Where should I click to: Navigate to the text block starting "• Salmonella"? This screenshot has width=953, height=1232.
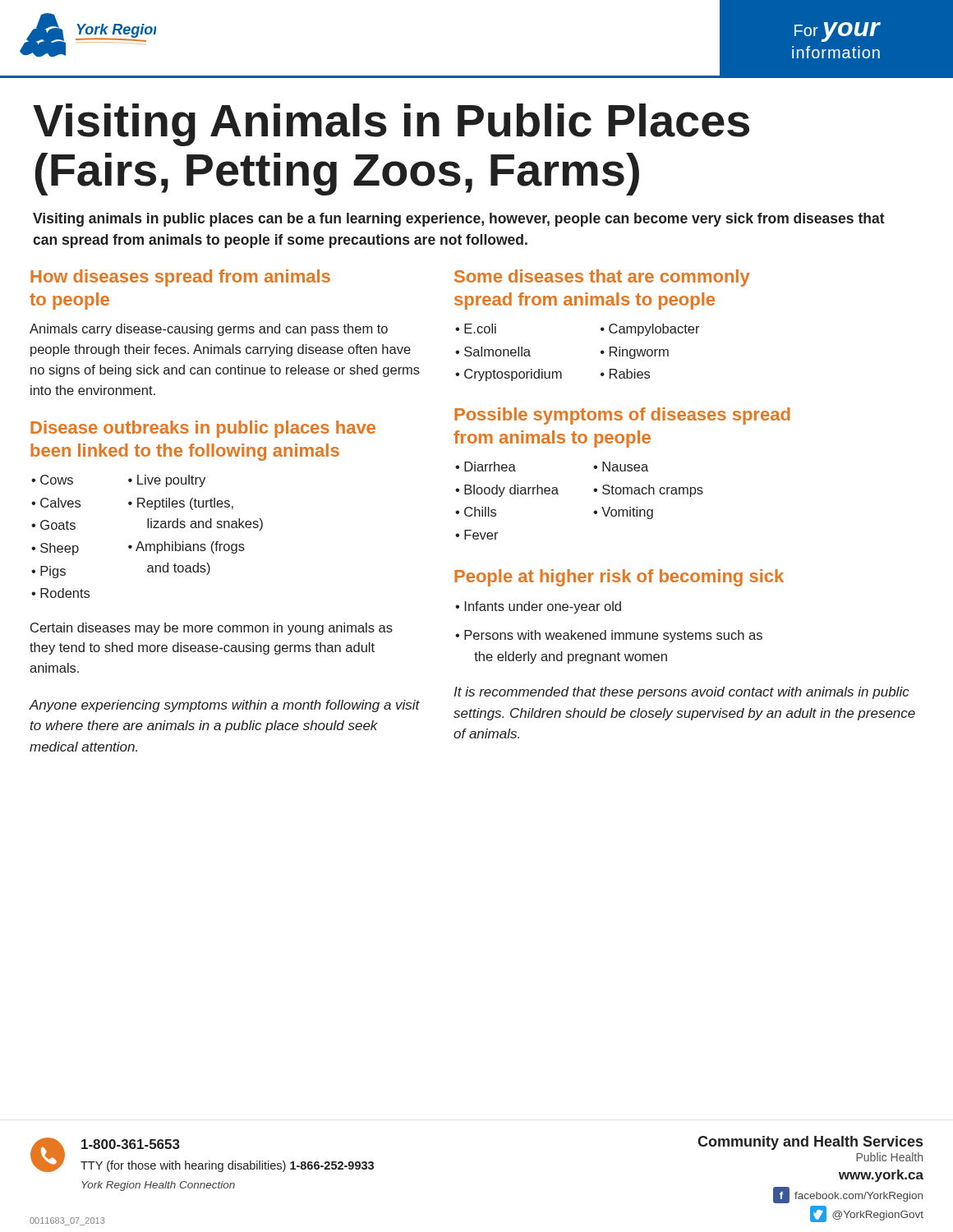pyautogui.click(x=510, y=352)
